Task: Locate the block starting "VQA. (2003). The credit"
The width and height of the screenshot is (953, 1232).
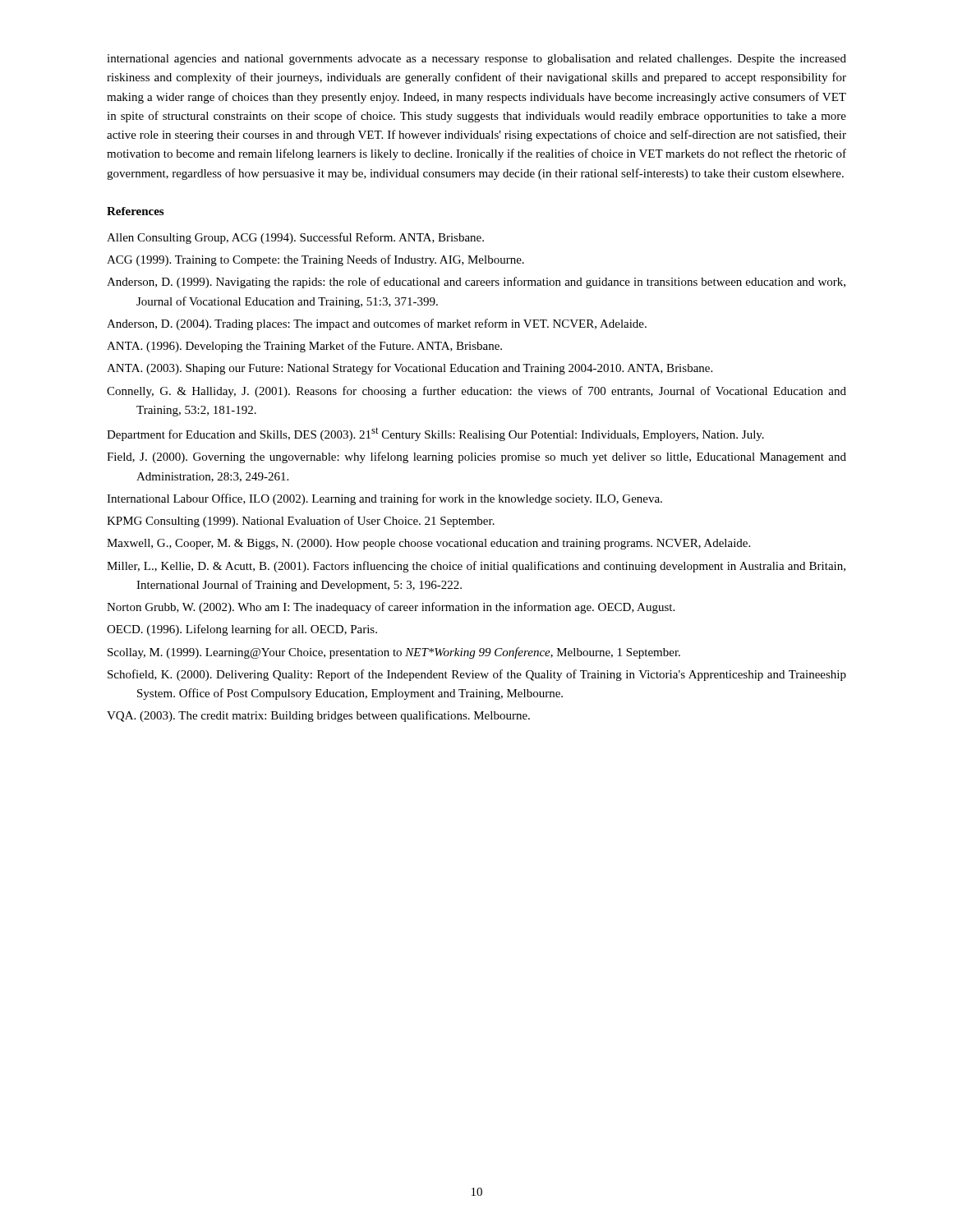Action: coord(319,716)
